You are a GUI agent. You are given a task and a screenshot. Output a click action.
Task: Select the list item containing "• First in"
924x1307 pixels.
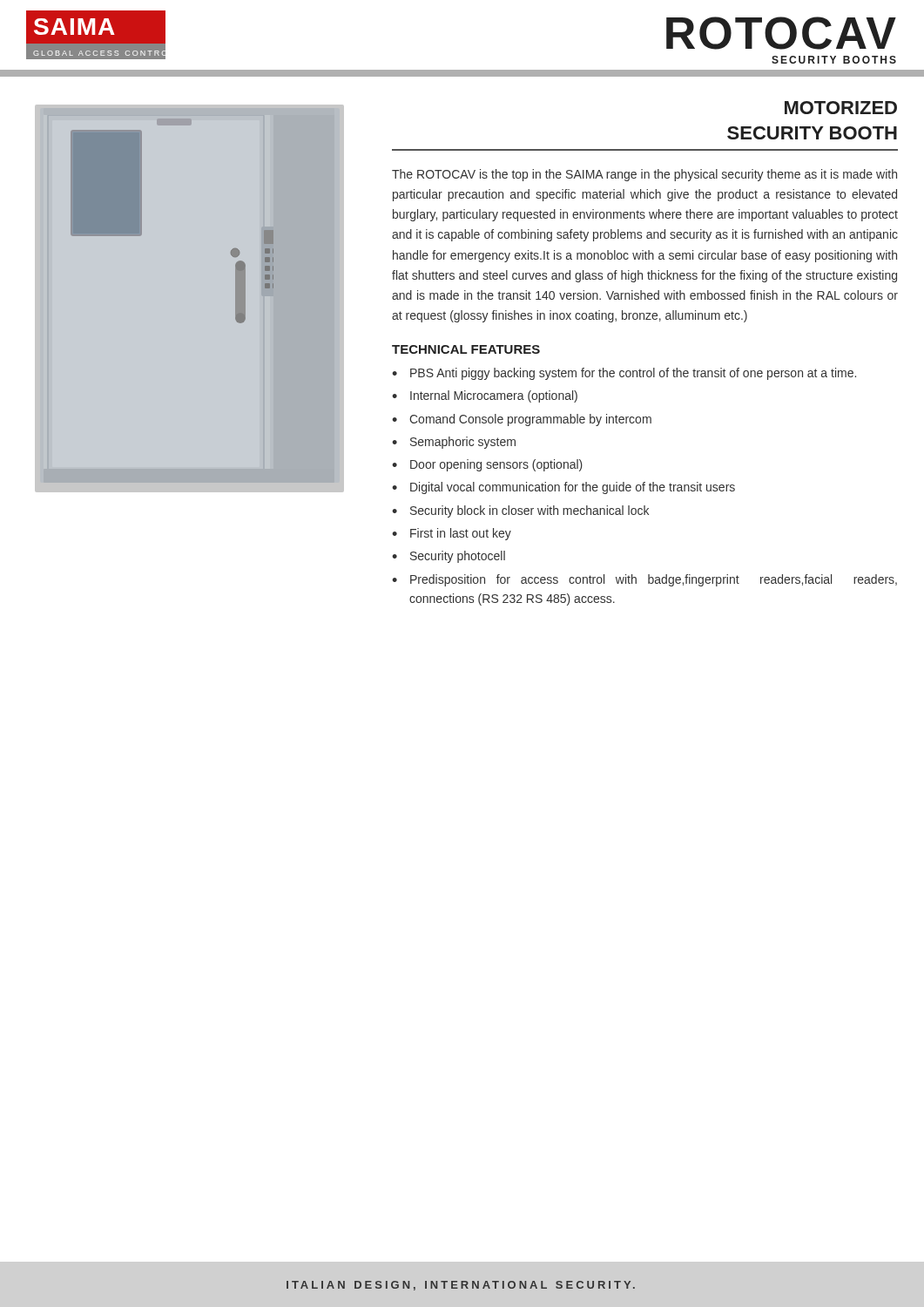tap(451, 534)
